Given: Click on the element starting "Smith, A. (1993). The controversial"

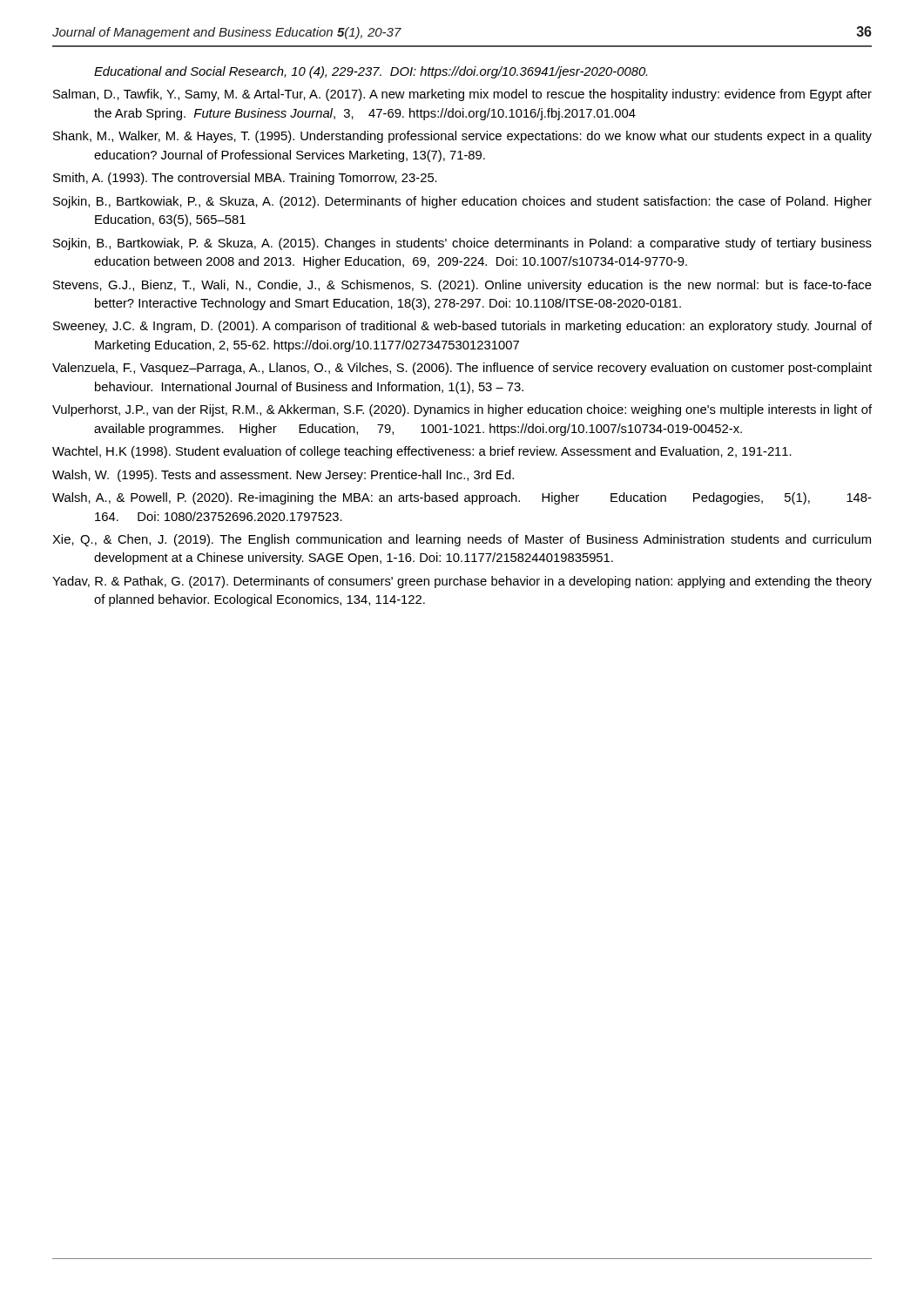Looking at the screenshot, I should pos(245,178).
